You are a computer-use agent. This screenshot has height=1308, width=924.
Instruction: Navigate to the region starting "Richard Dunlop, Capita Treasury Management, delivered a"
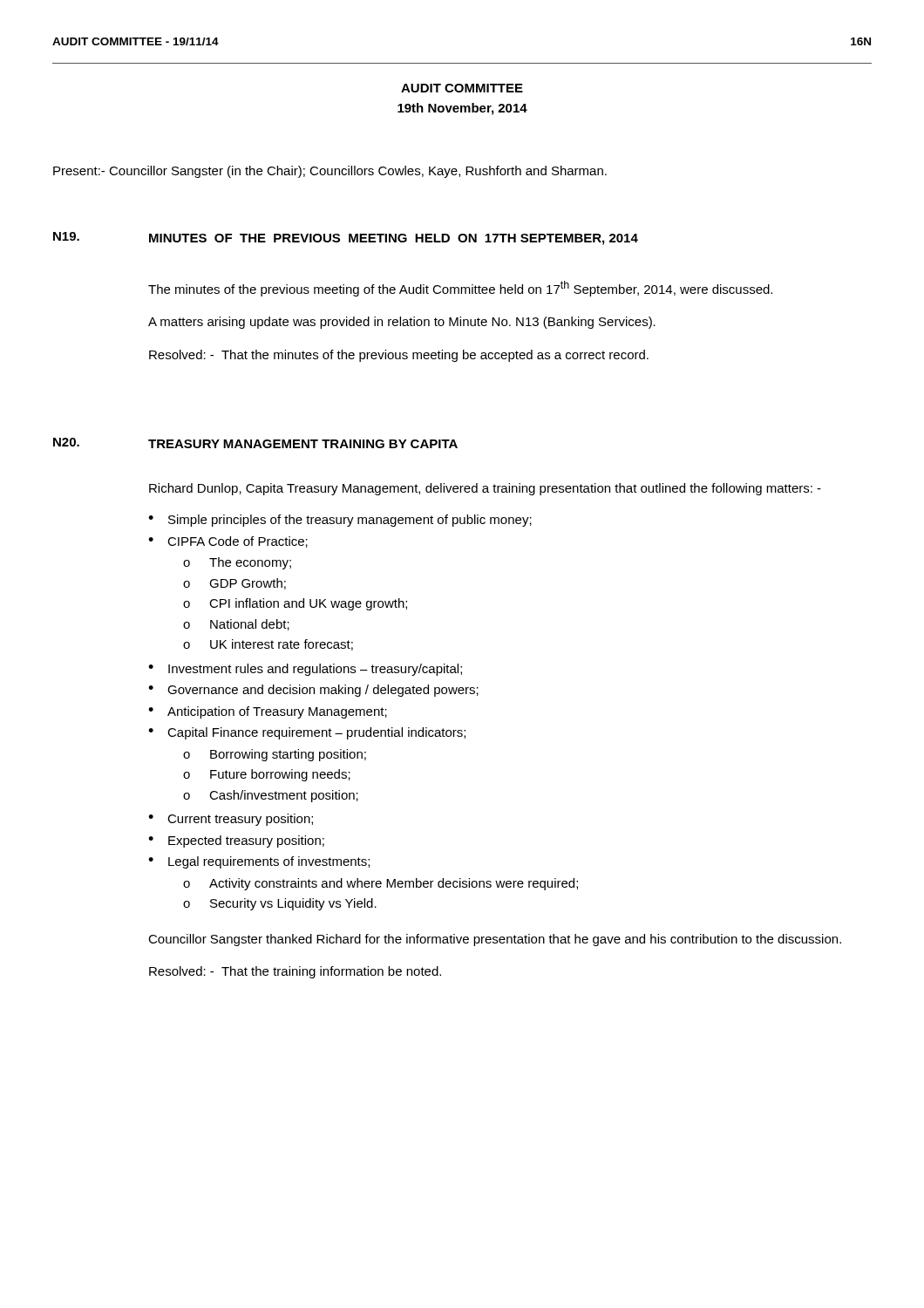(510, 488)
